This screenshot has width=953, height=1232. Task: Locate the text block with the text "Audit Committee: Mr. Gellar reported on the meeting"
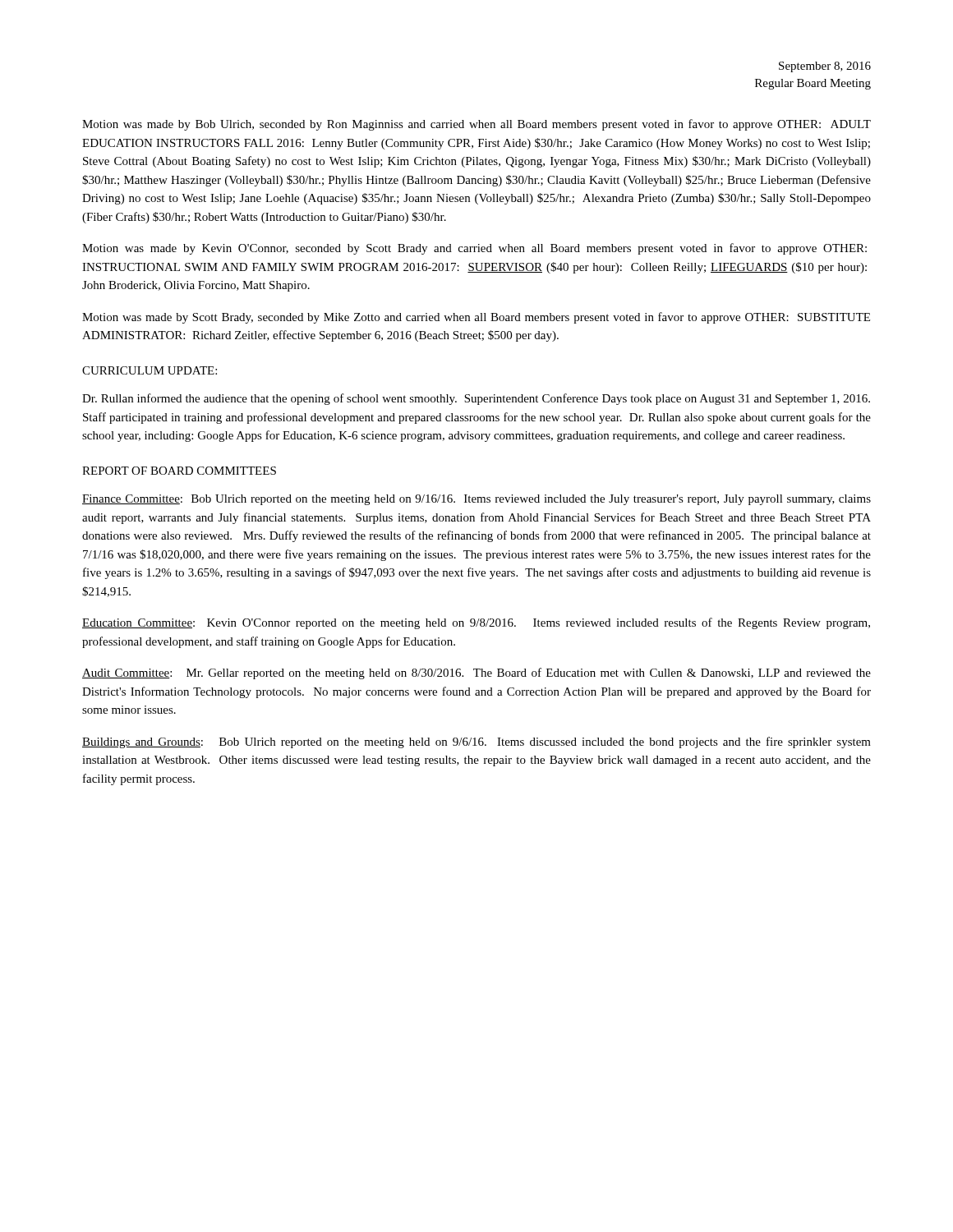pyautogui.click(x=476, y=691)
